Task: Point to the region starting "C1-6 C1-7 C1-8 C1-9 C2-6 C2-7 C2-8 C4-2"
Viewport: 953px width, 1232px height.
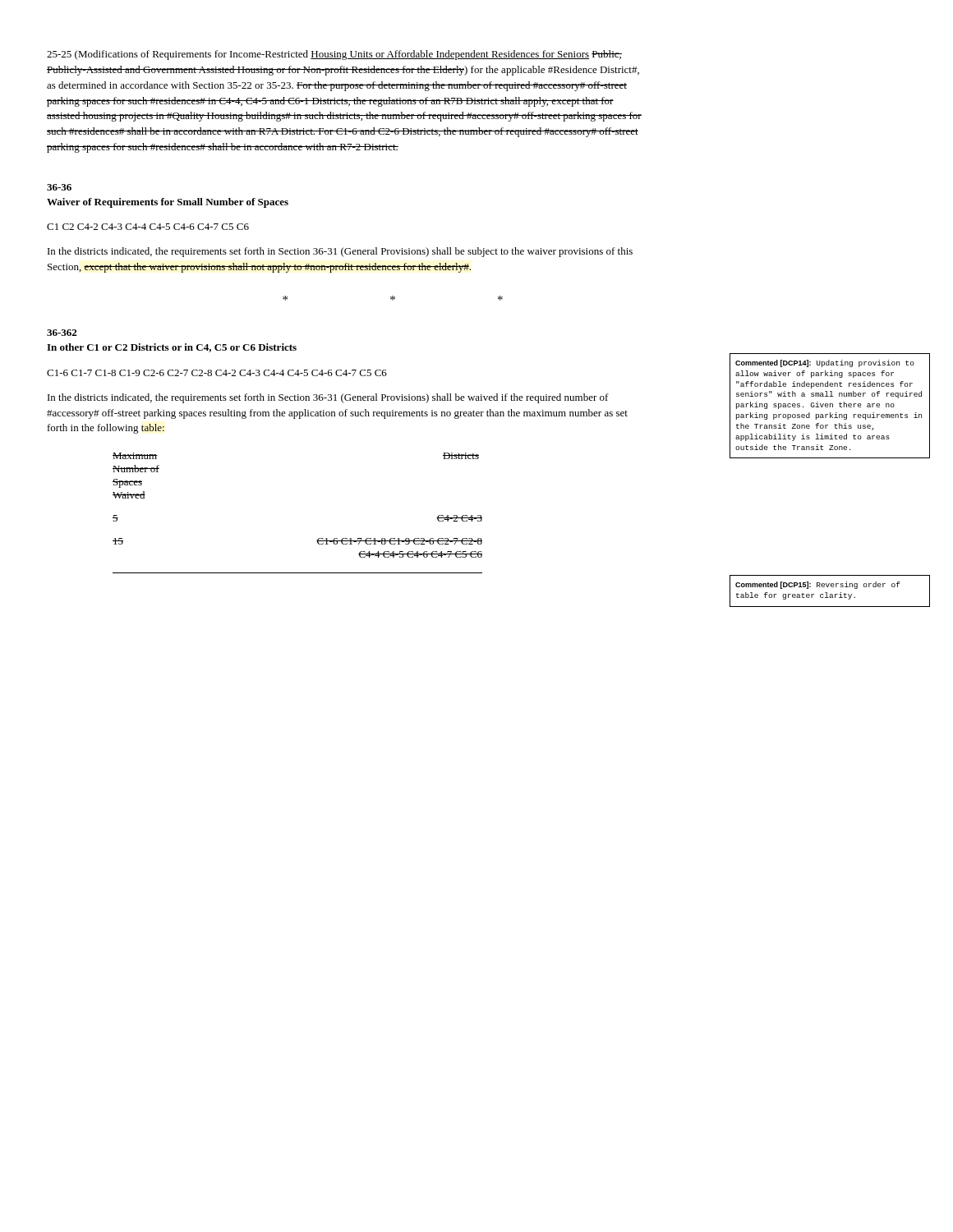Action: (217, 372)
